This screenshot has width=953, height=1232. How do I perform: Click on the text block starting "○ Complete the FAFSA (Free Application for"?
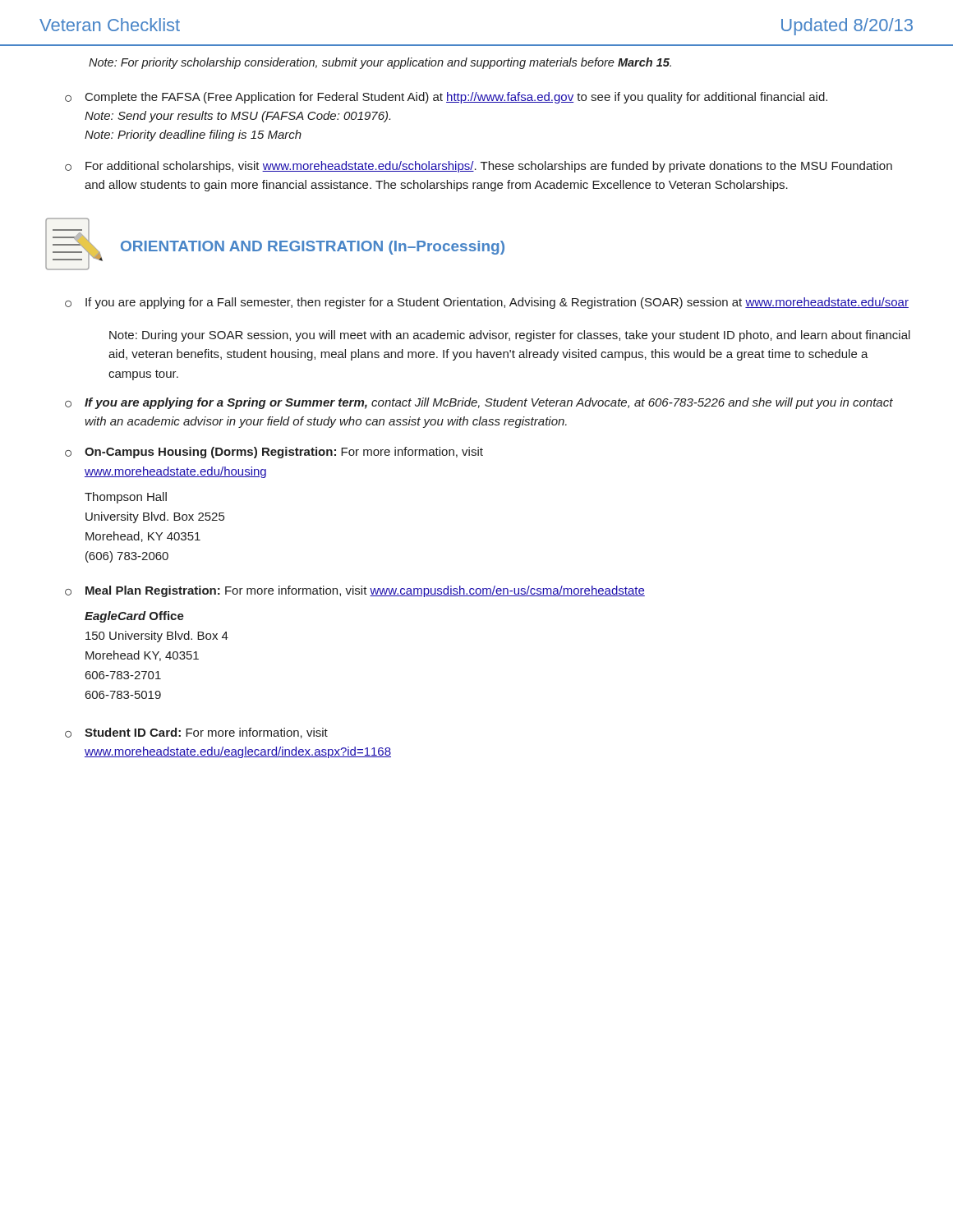[446, 98]
